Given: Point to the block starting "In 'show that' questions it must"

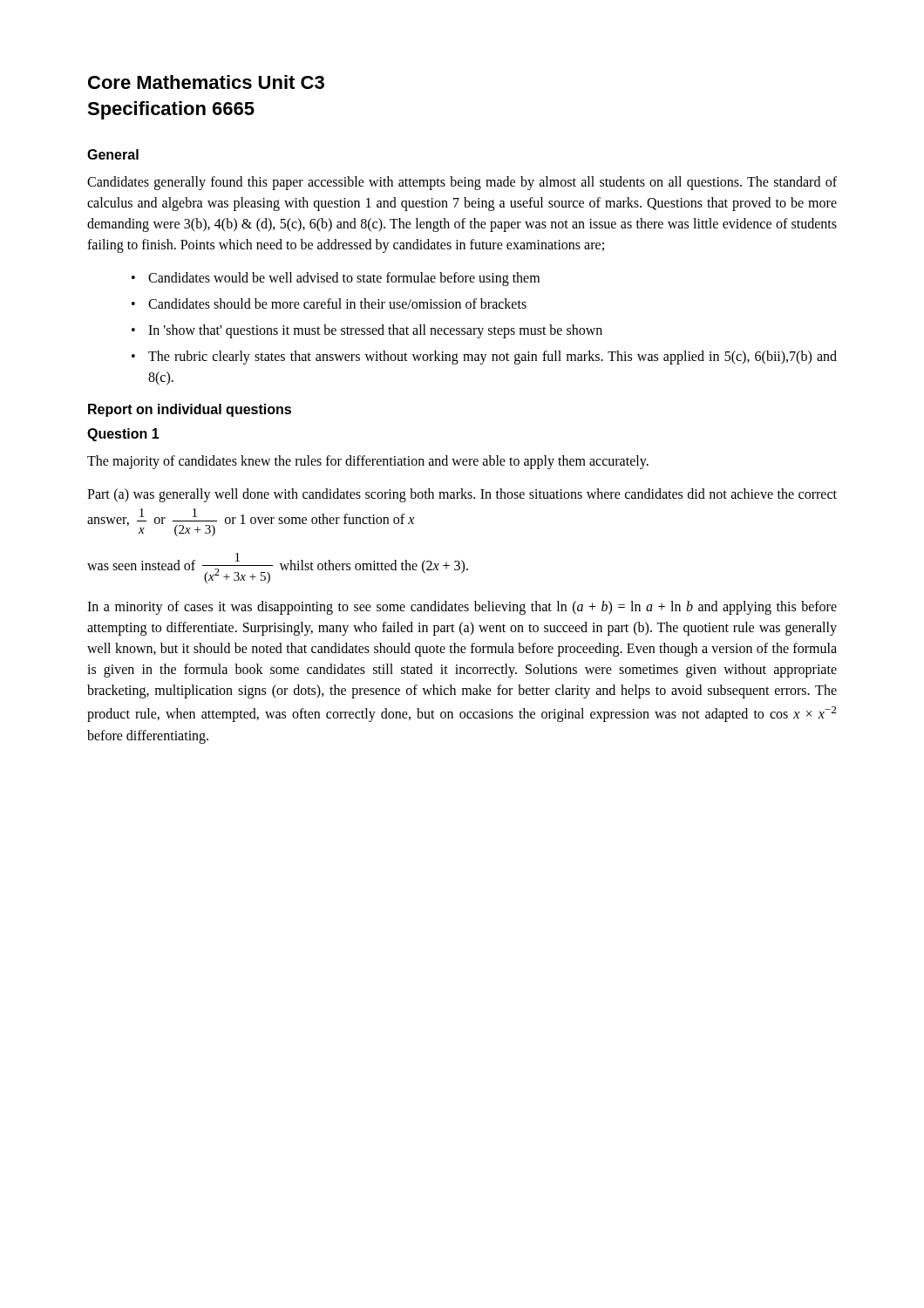Looking at the screenshot, I should [x=479, y=331].
